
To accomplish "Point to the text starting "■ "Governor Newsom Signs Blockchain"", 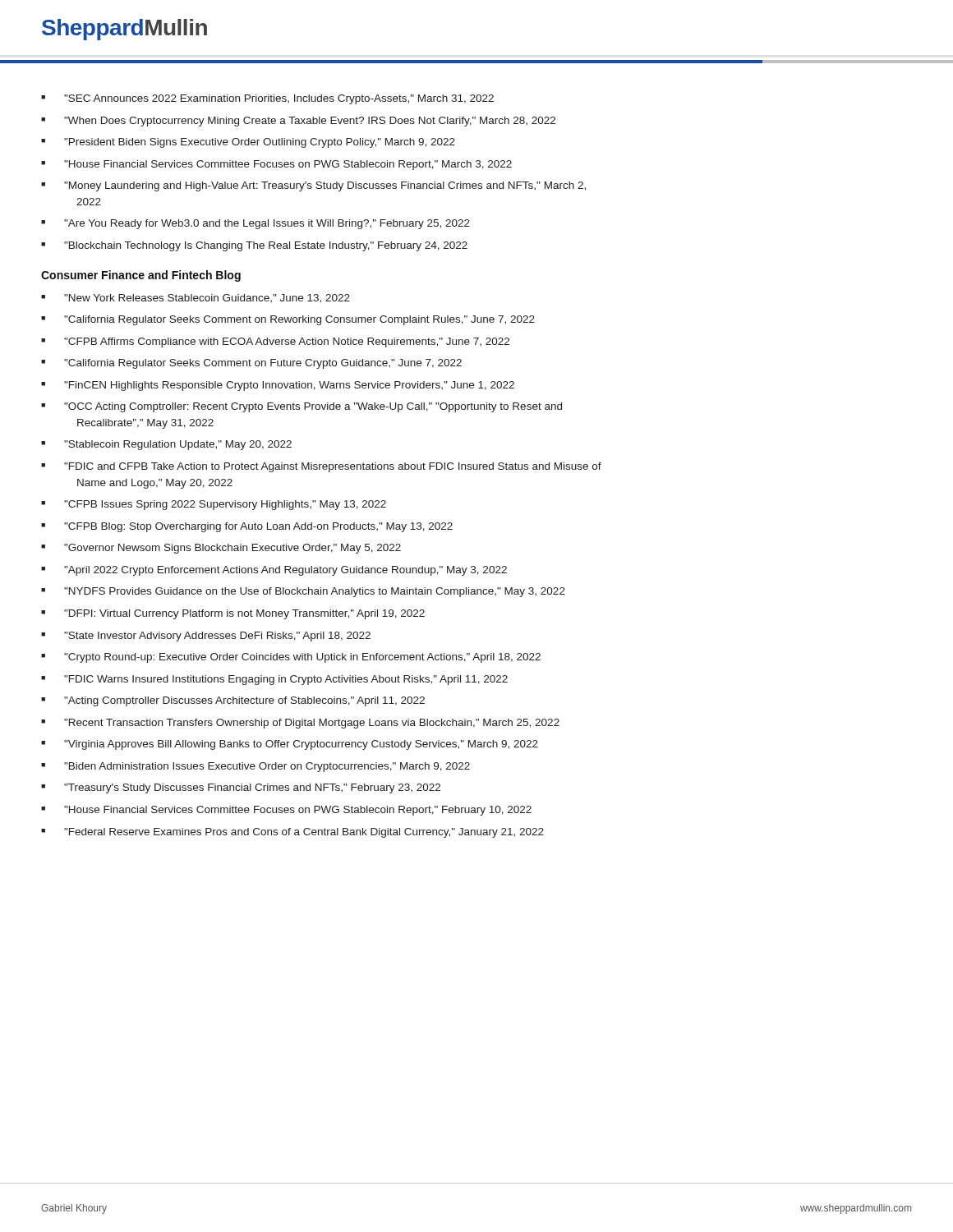I will [221, 549].
